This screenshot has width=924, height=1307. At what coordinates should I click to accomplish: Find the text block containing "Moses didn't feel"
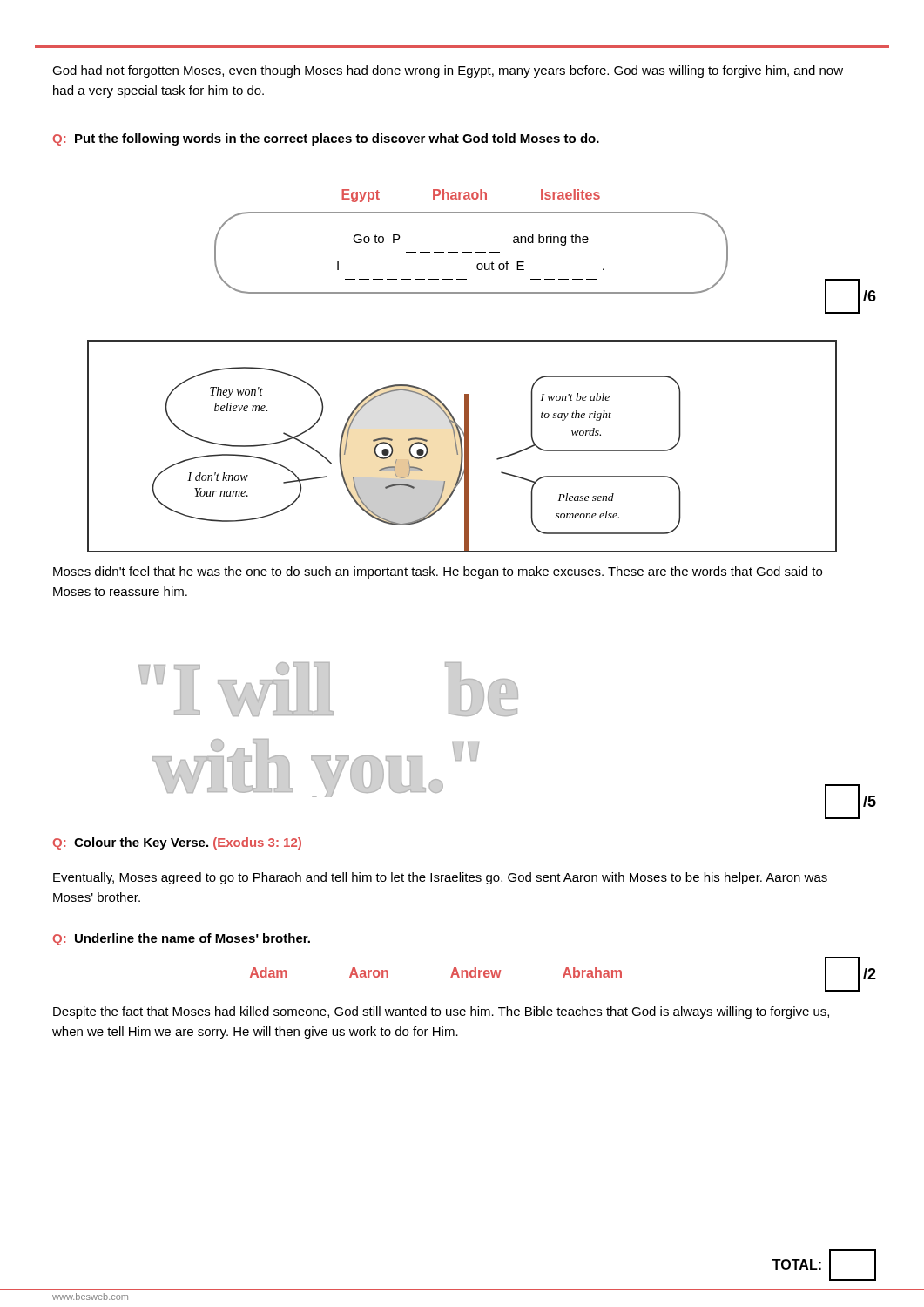click(438, 581)
